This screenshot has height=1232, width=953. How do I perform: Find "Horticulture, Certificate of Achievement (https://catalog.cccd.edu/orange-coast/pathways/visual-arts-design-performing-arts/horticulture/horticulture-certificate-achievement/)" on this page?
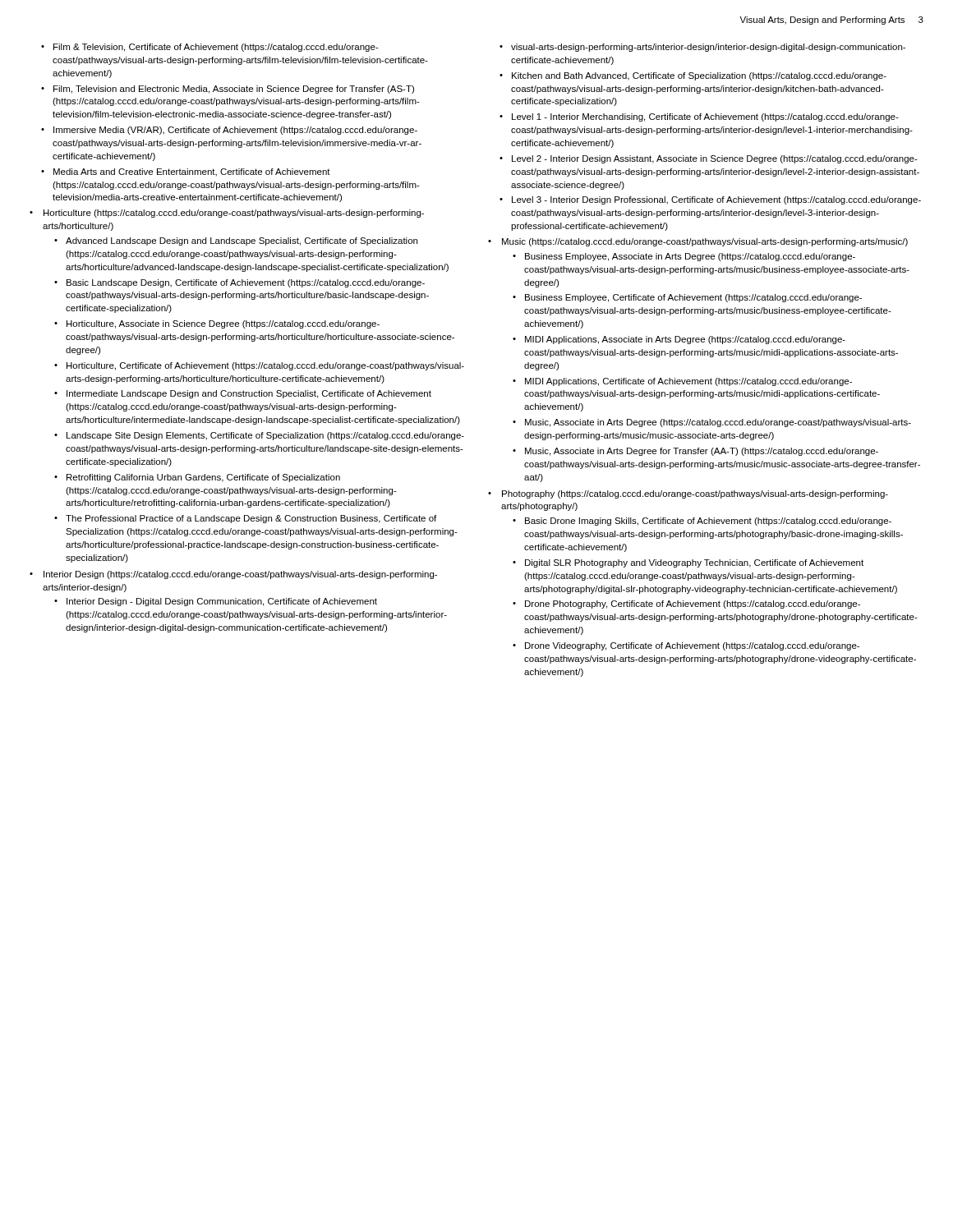tap(265, 373)
